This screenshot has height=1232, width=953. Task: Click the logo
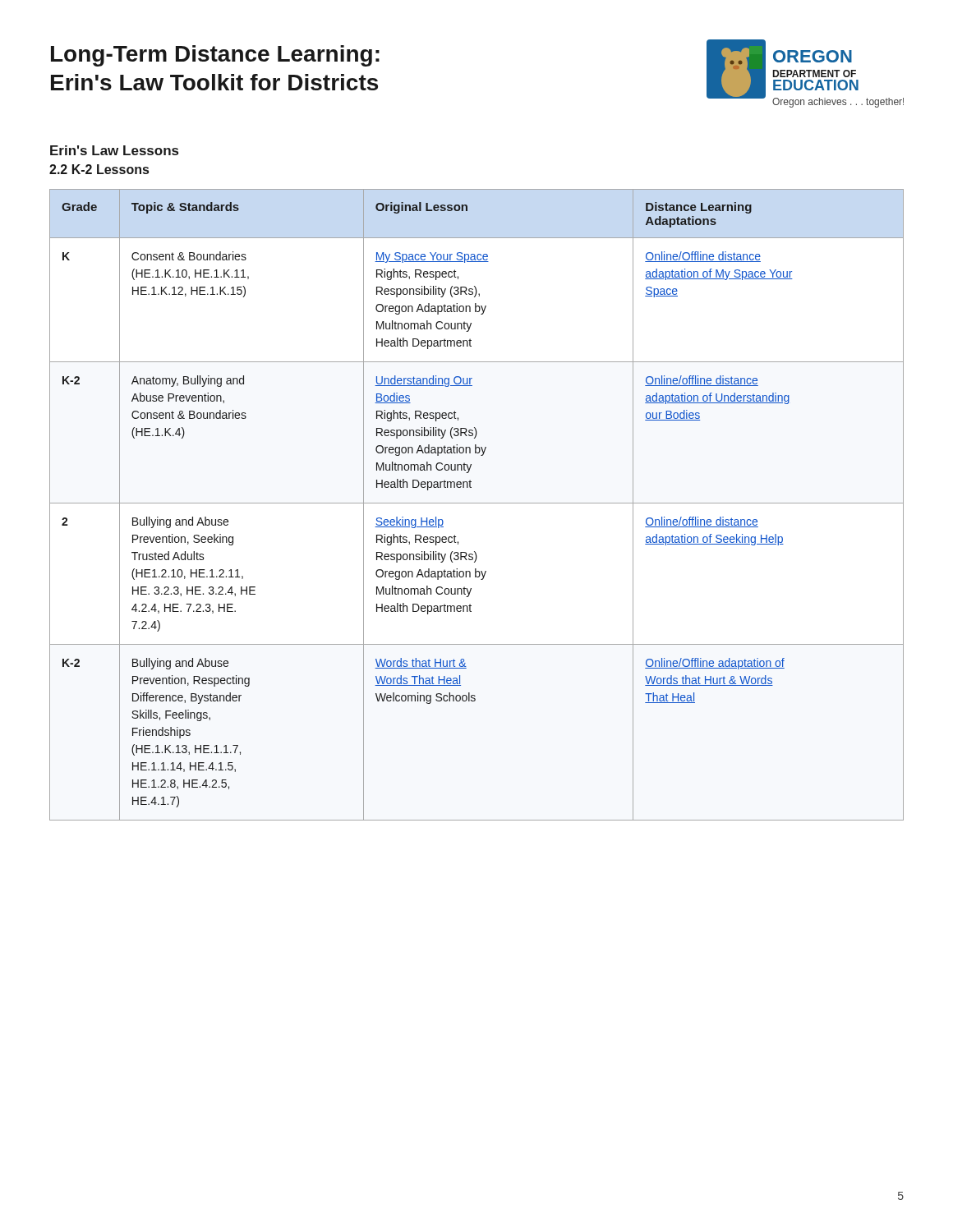(805, 76)
